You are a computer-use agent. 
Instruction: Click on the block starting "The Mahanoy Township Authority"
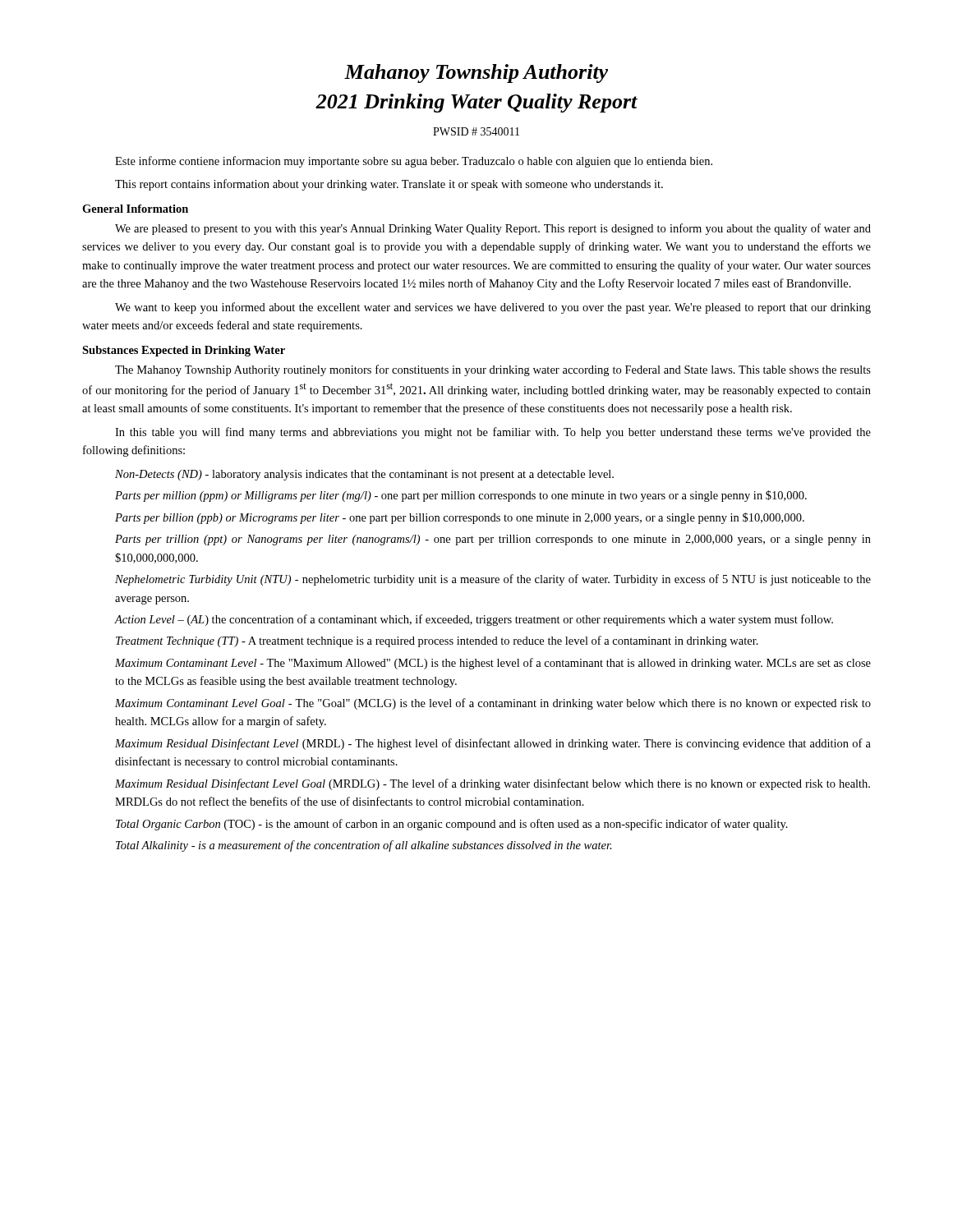pos(476,410)
